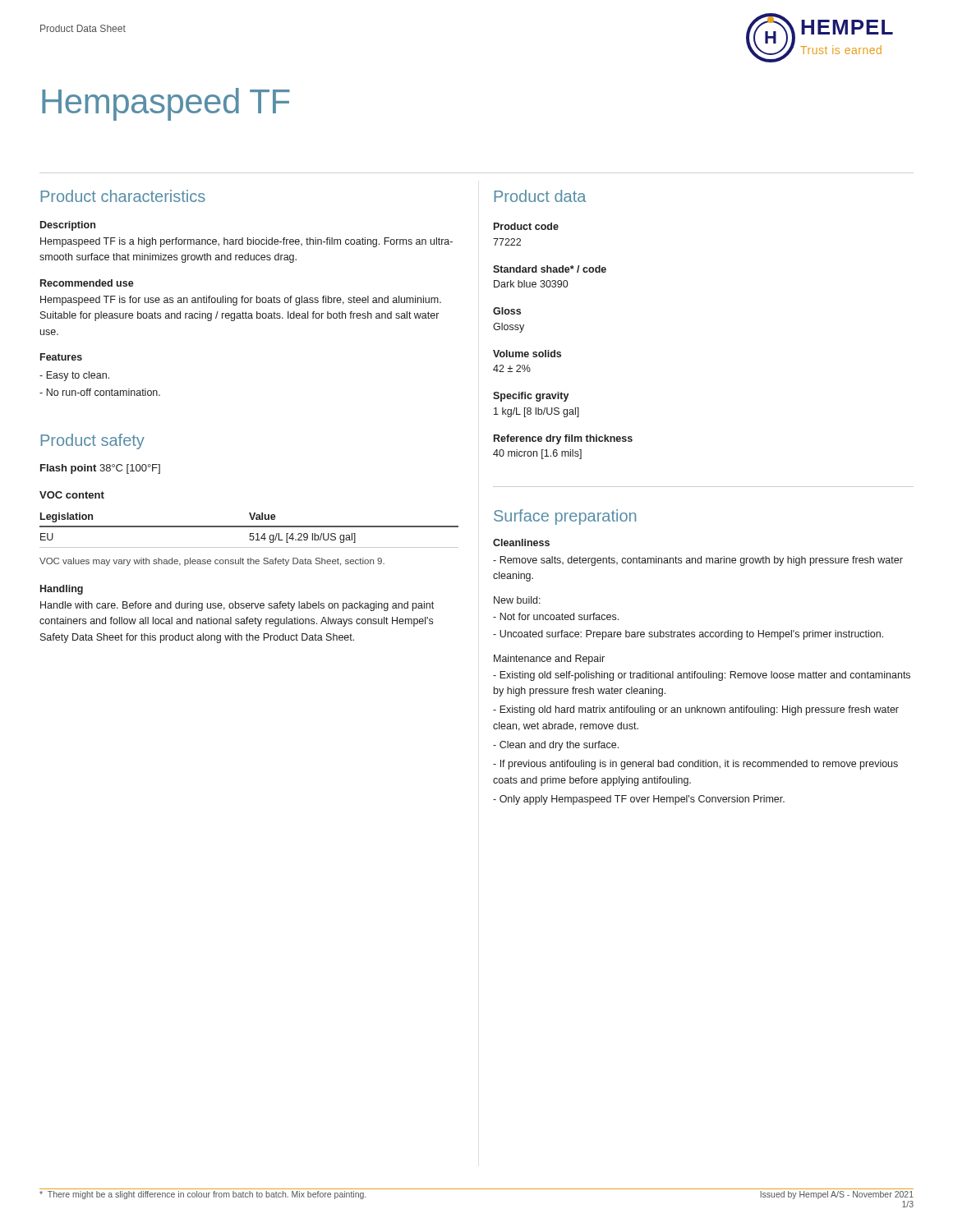The image size is (953, 1232).
Task: Click on the list item that says "Remove salts, detergents, contaminants and marine"
Action: pyautogui.click(x=698, y=568)
